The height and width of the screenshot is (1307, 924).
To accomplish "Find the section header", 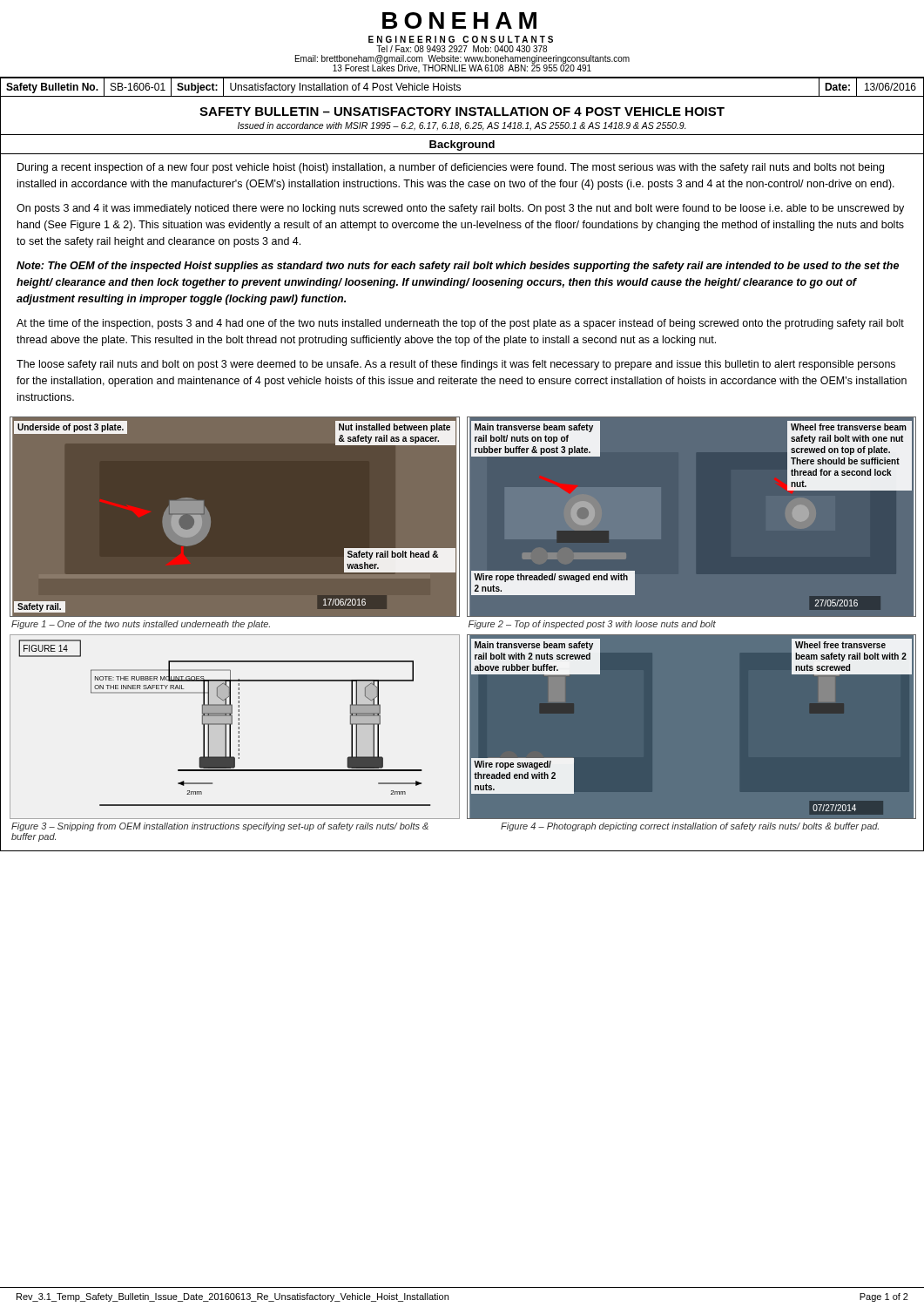I will [462, 144].
